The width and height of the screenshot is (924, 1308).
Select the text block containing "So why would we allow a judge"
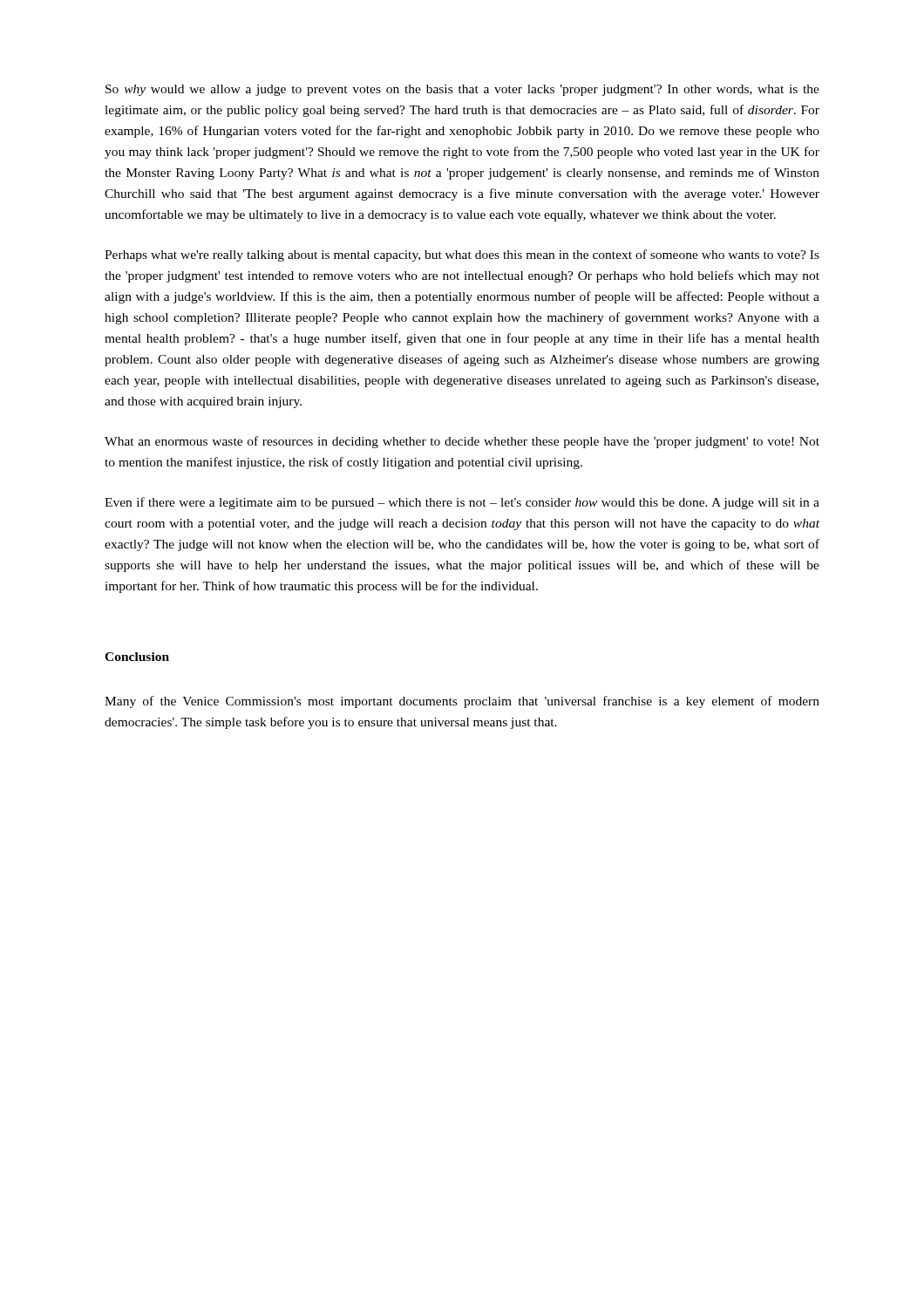[x=462, y=151]
